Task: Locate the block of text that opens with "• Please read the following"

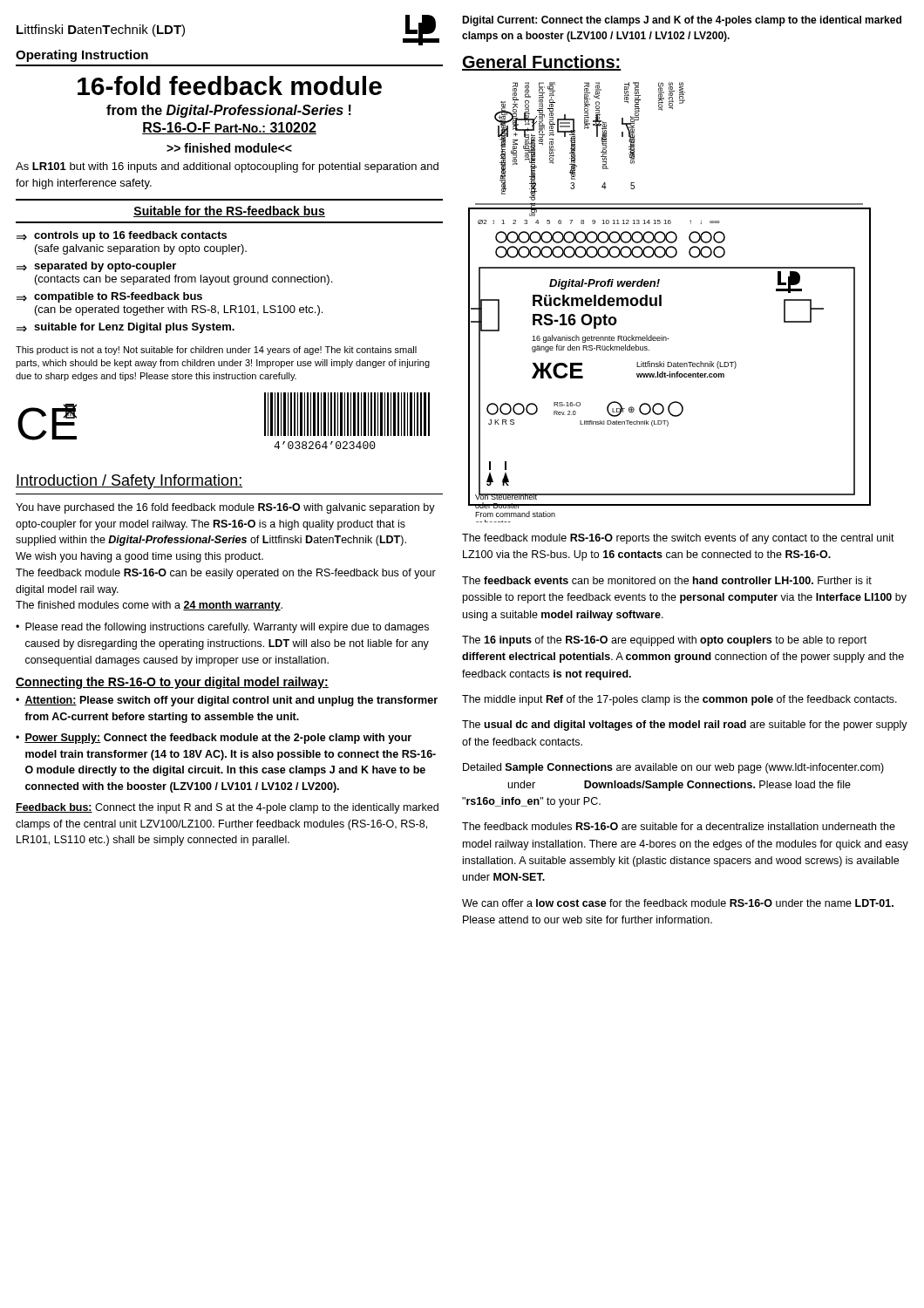Action: tap(229, 644)
